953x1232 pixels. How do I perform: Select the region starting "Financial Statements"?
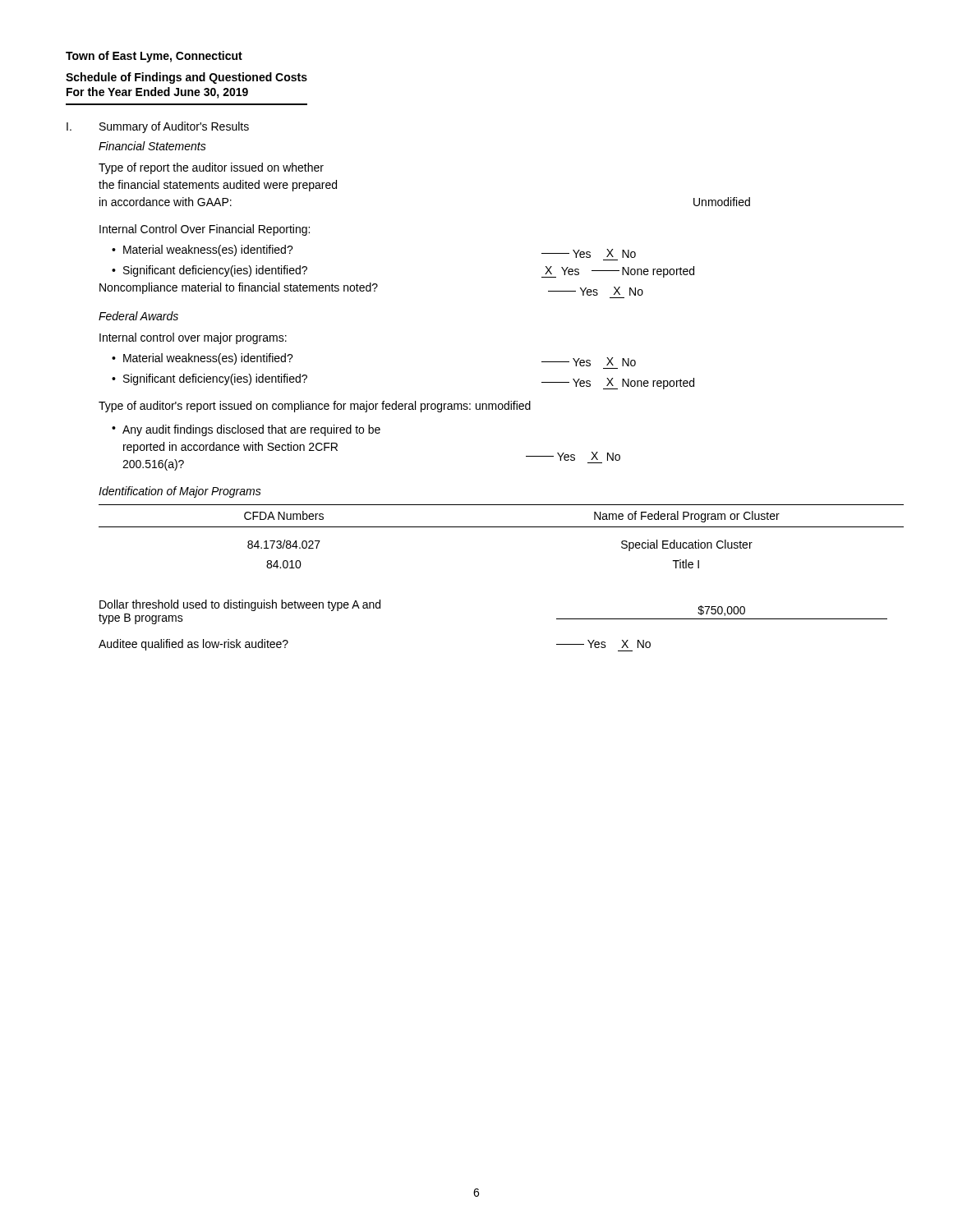click(152, 146)
